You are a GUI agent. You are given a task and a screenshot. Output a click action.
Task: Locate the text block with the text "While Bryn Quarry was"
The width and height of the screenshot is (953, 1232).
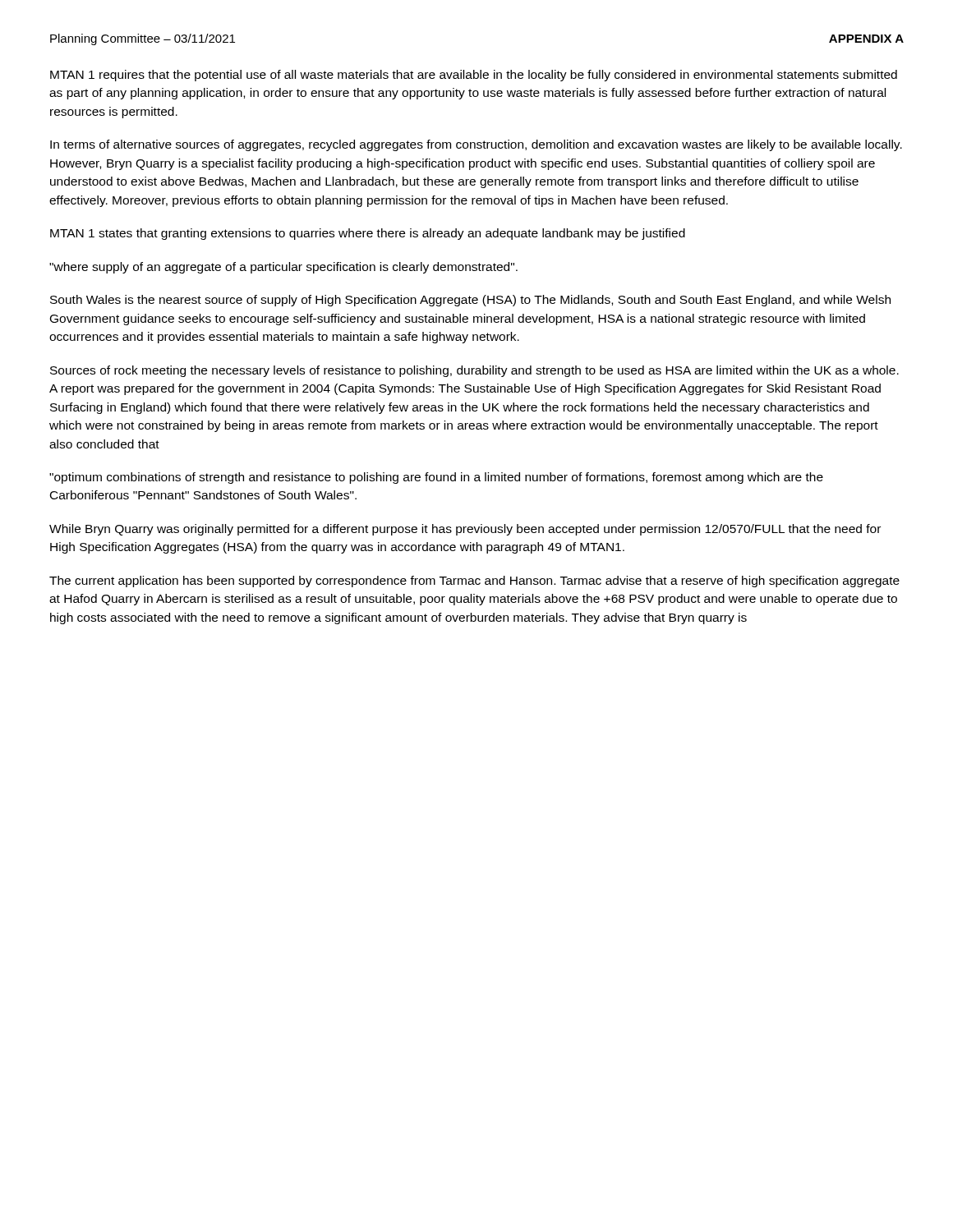coord(465,538)
